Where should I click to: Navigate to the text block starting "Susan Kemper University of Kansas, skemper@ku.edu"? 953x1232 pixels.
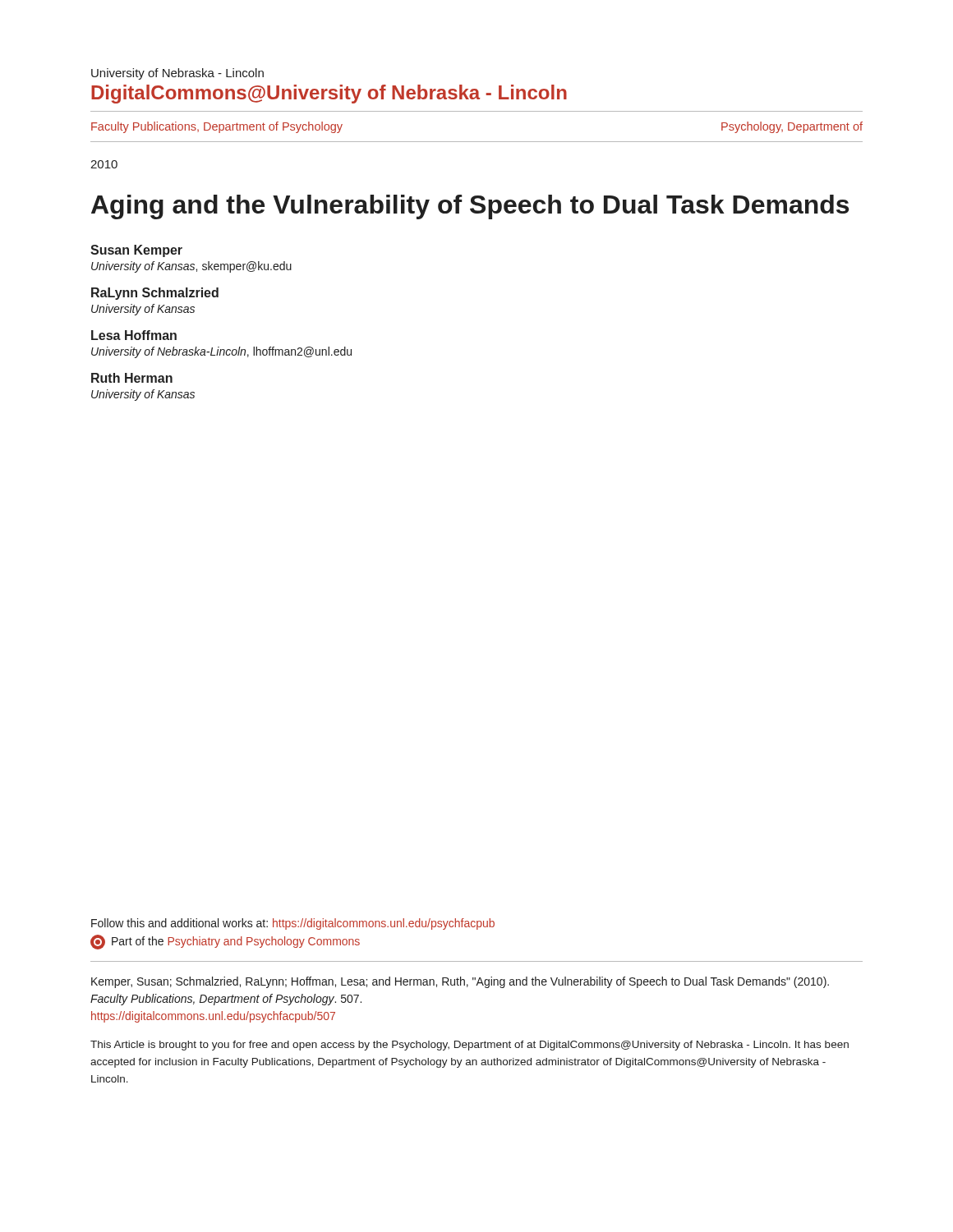(x=136, y=251)
